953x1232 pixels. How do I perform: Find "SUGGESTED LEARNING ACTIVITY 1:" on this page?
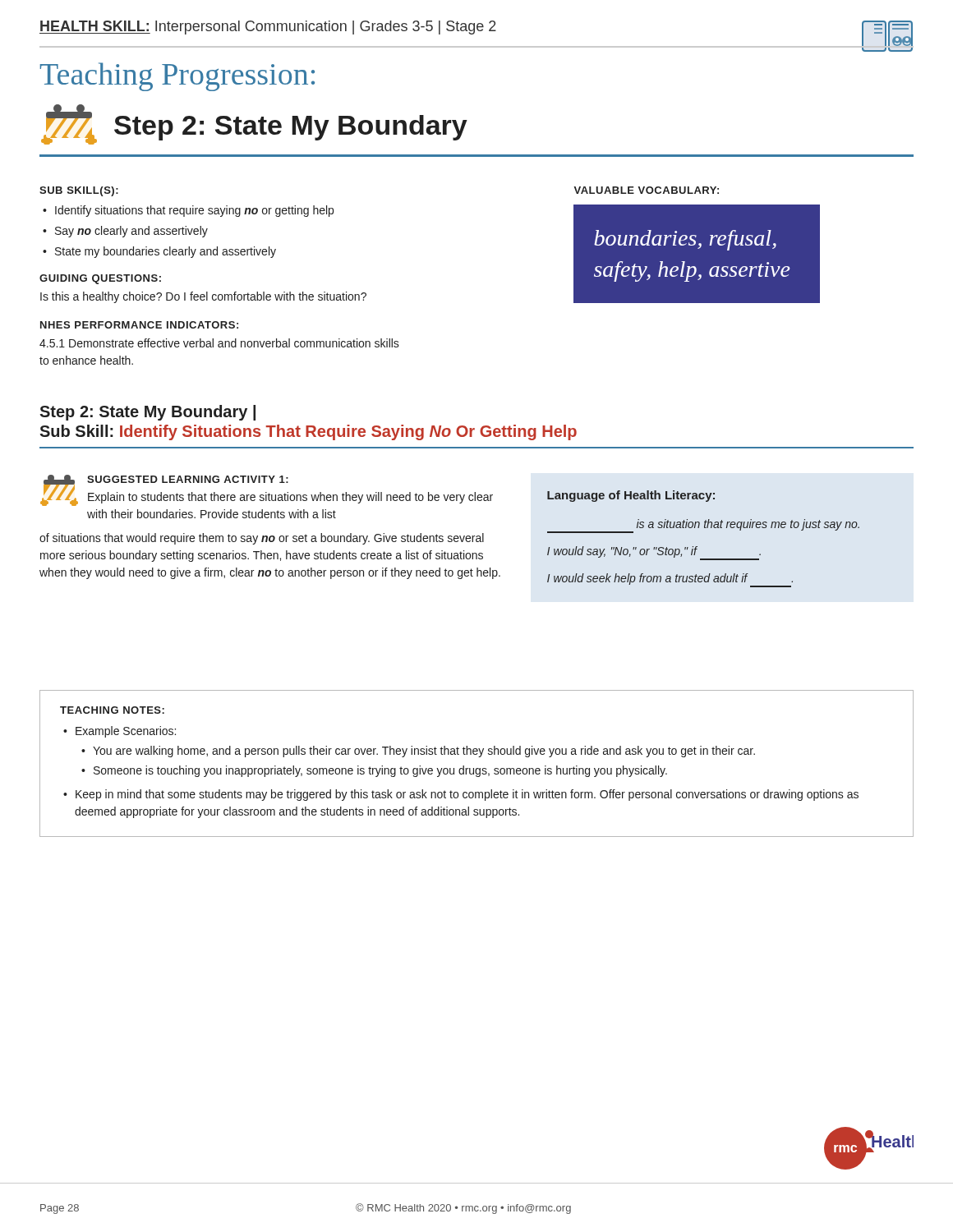188,479
